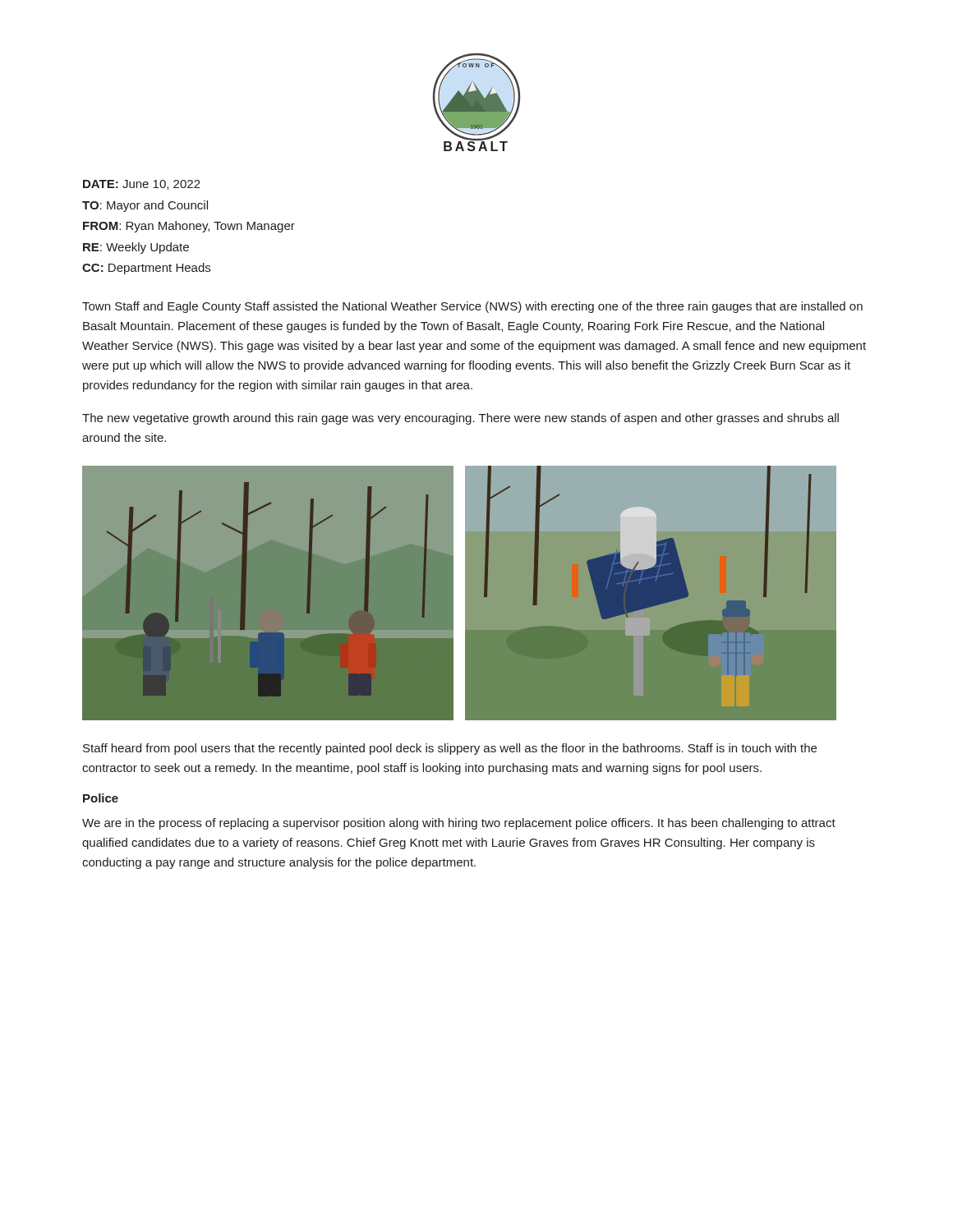Image resolution: width=953 pixels, height=1232 pixels.
Task: Click on the text block that says "The new vegetative"
Action: [x=461, y=427]
